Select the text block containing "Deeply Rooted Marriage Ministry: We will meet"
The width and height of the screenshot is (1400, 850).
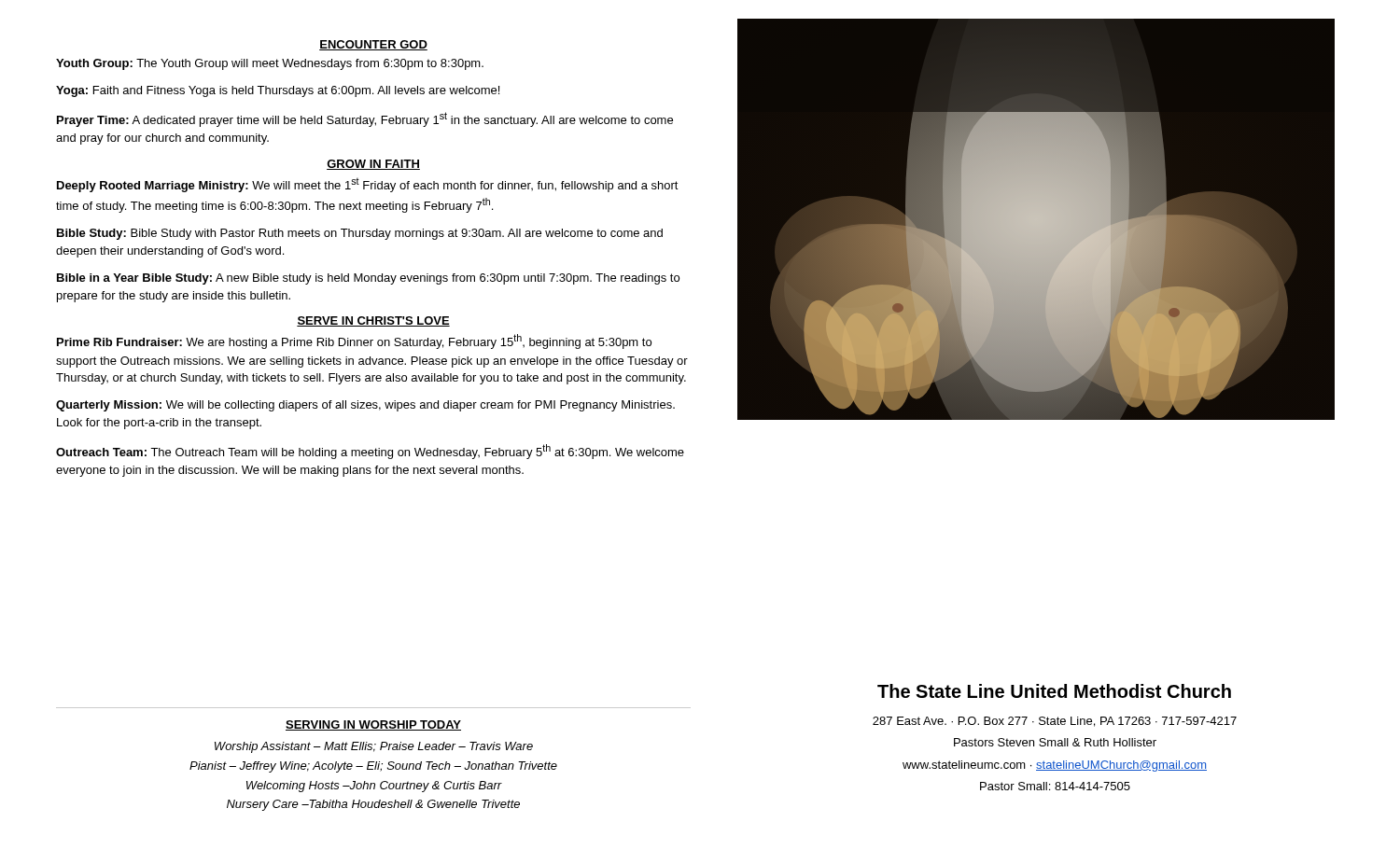(367, 194)
